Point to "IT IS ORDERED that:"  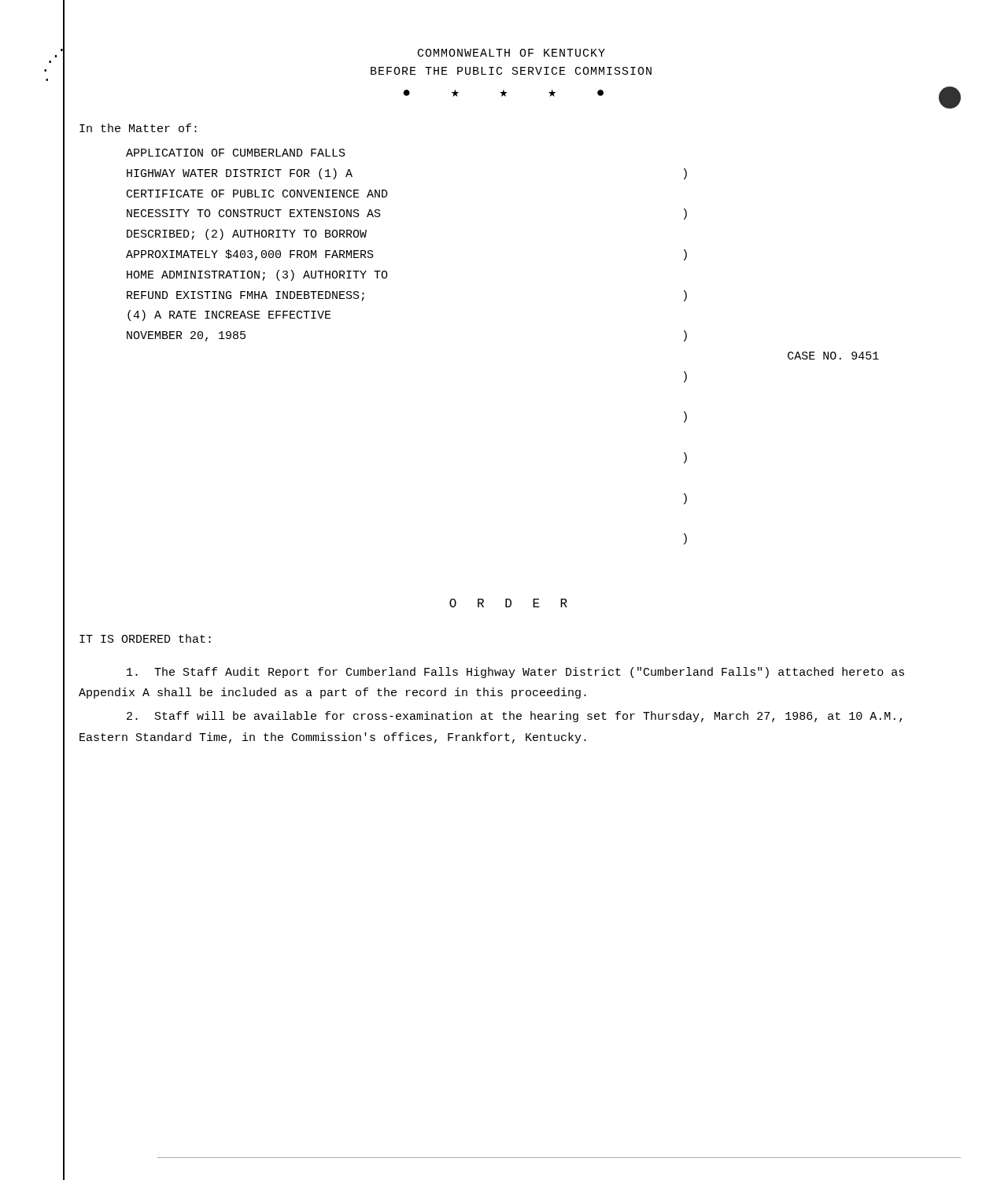146,640
